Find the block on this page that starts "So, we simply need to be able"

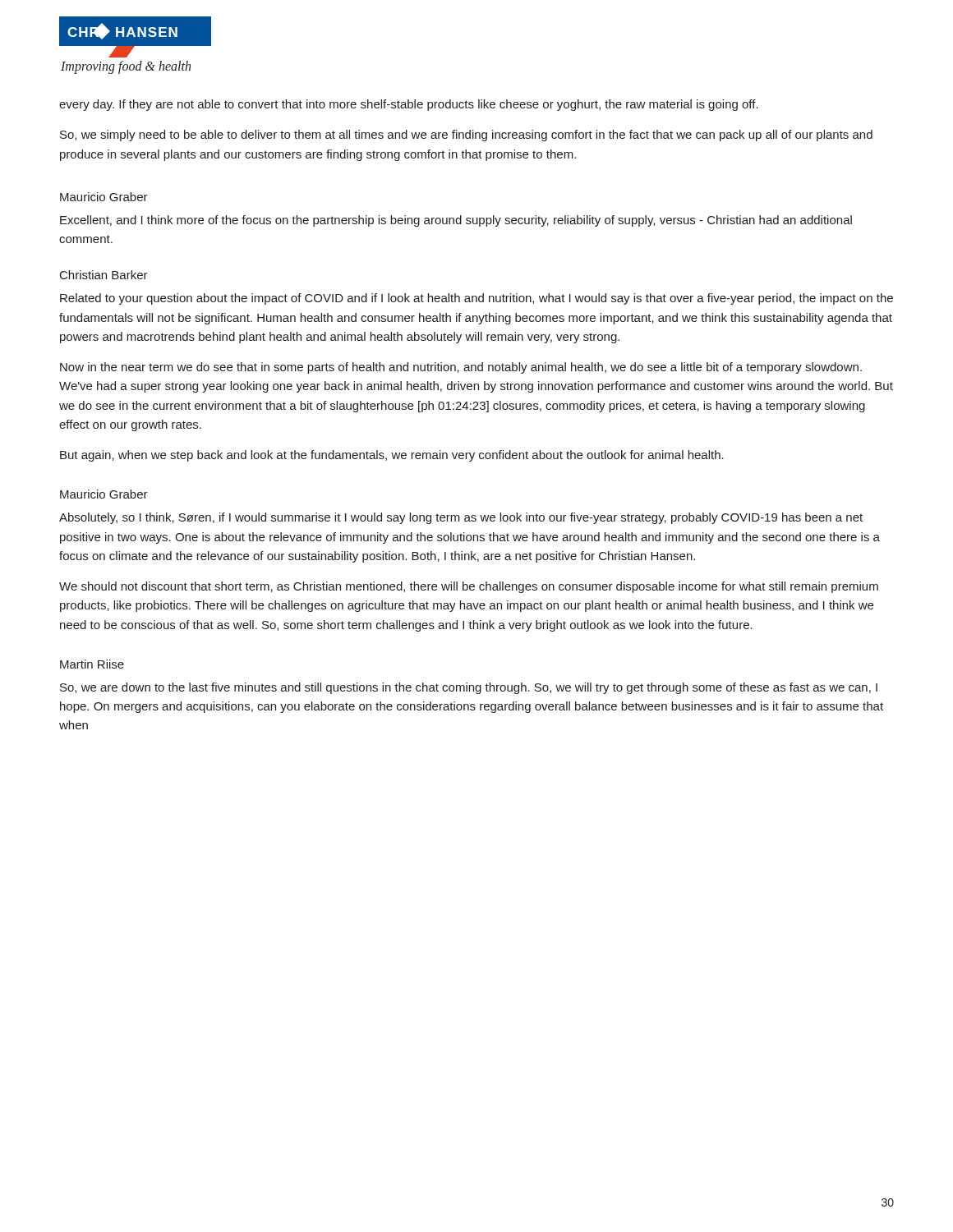coord(466,144)
